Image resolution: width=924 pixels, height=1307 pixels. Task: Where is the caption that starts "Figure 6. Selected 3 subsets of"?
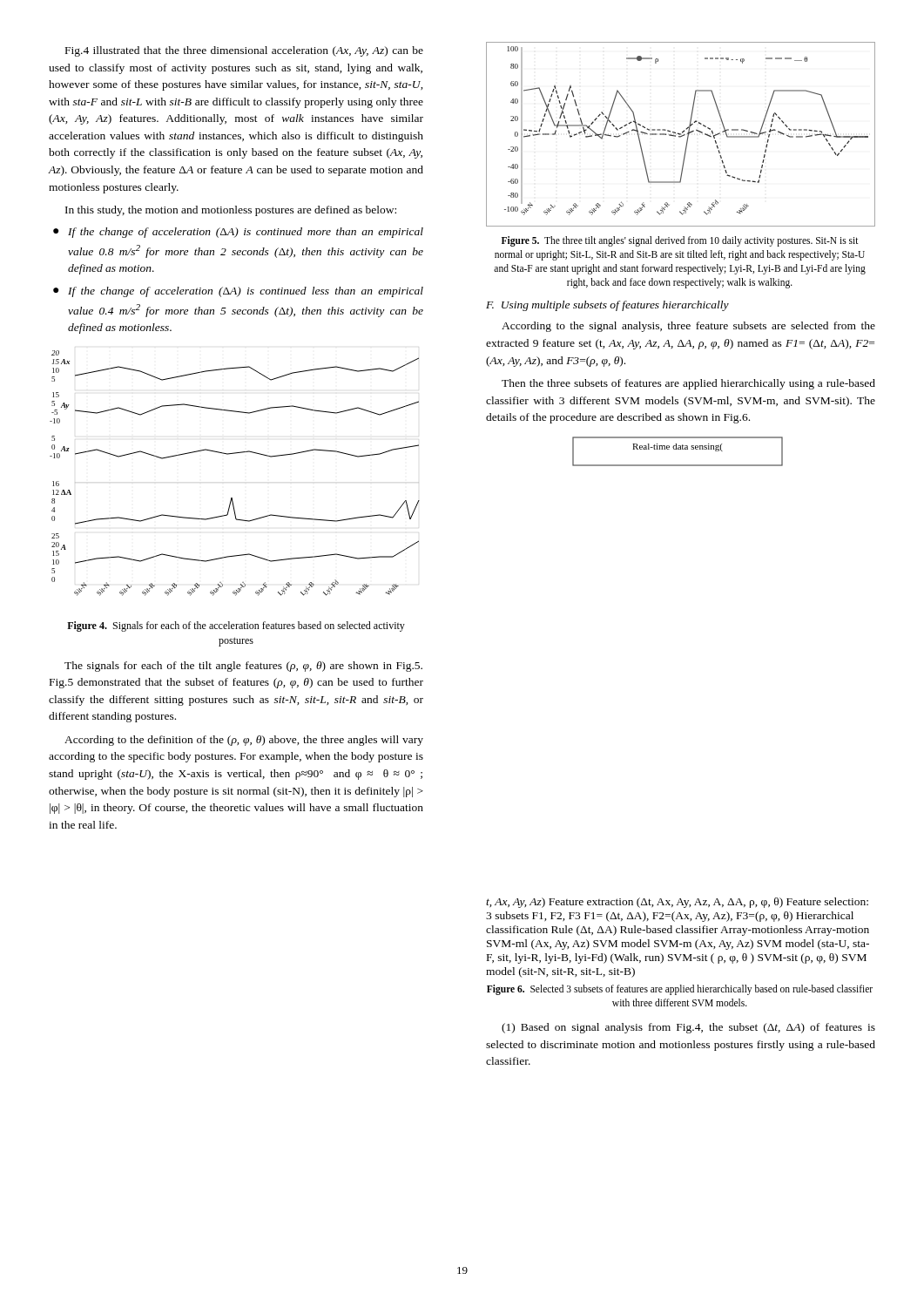(x=680, y=996)
